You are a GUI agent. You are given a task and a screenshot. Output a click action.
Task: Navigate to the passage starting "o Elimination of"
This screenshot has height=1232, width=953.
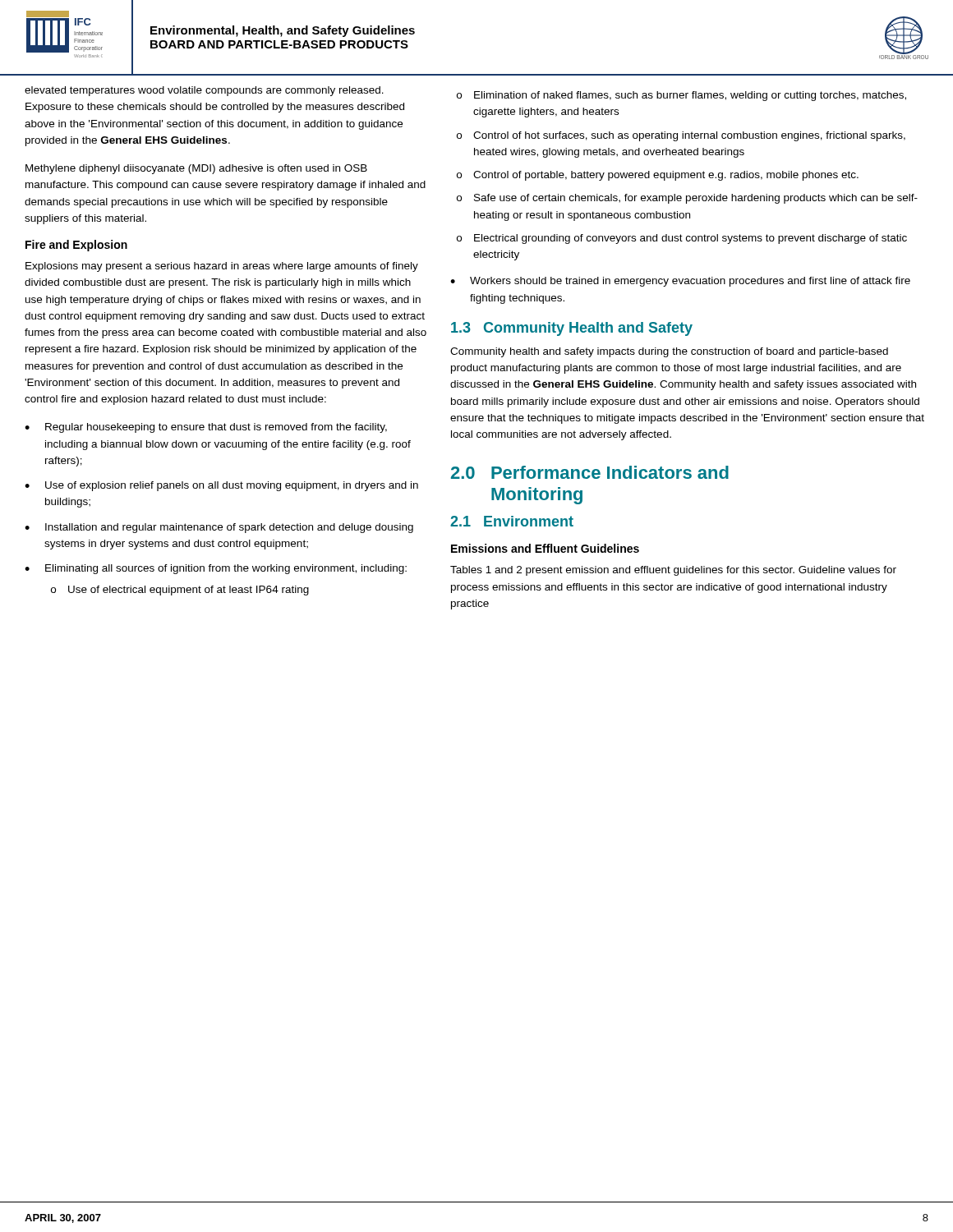[x=689, y=104]
